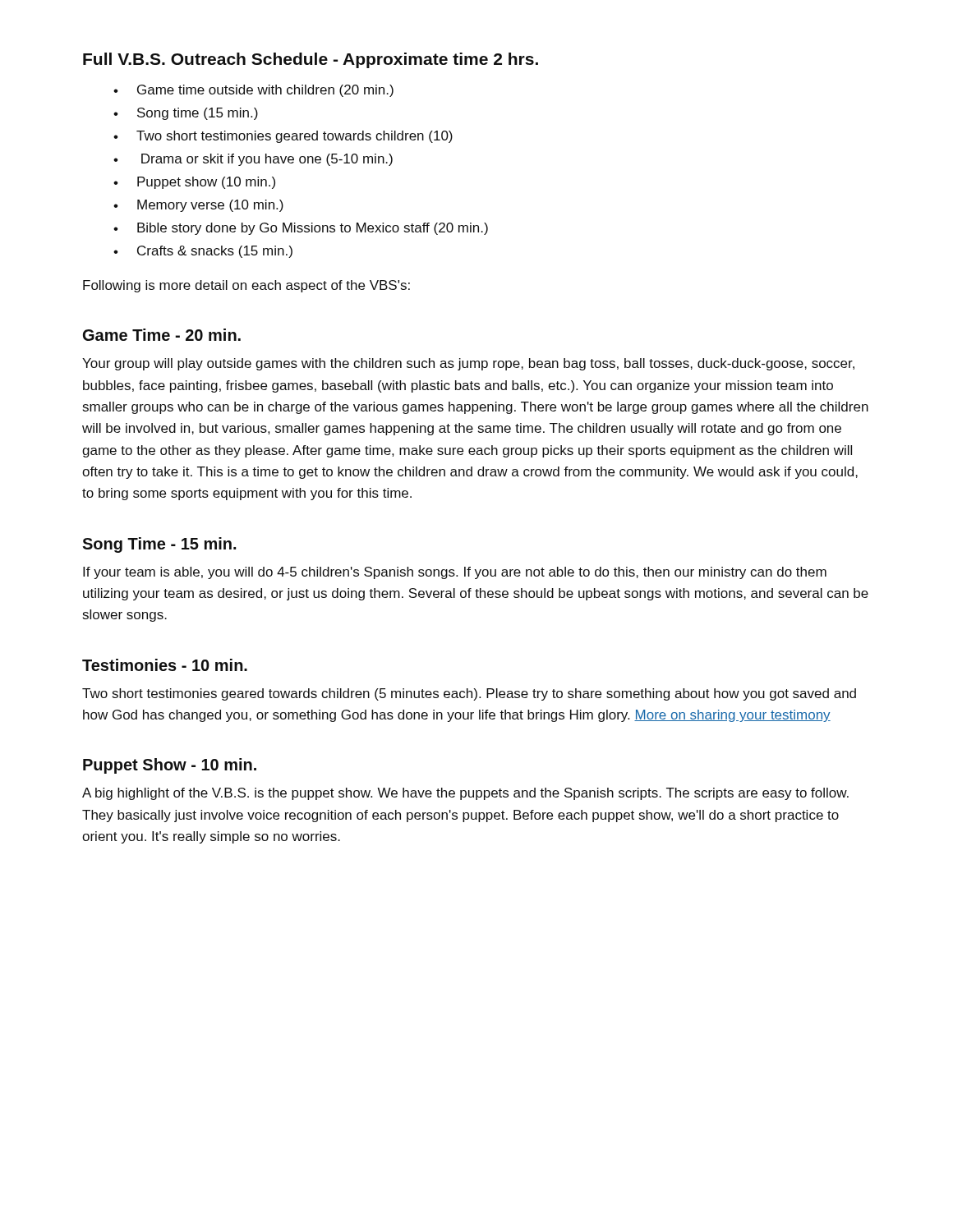
Task: Click on the element starting "•Puppet show (10 min.)"
Action: click(195, 183)
